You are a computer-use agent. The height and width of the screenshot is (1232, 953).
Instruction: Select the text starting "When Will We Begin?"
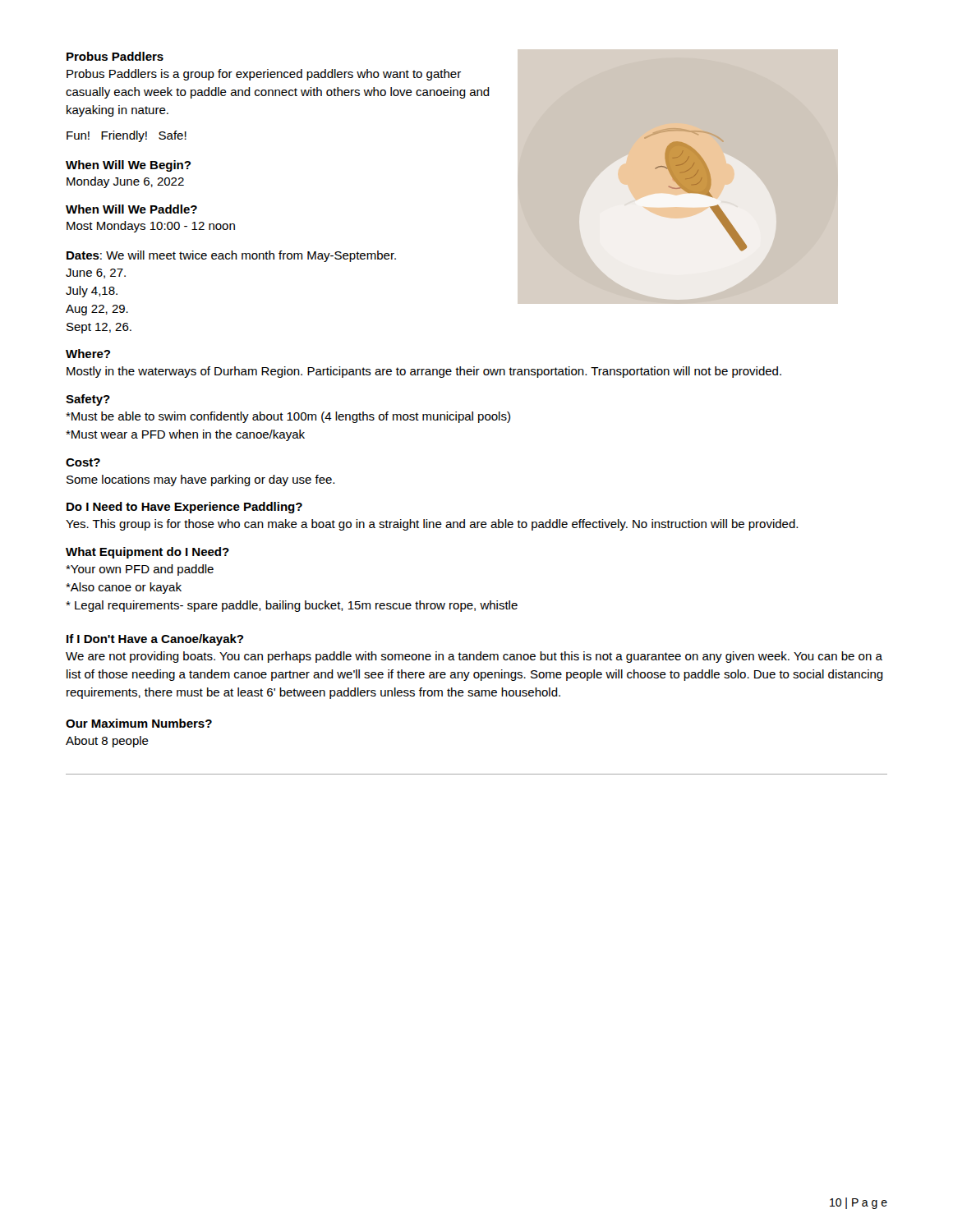(129, 165)
